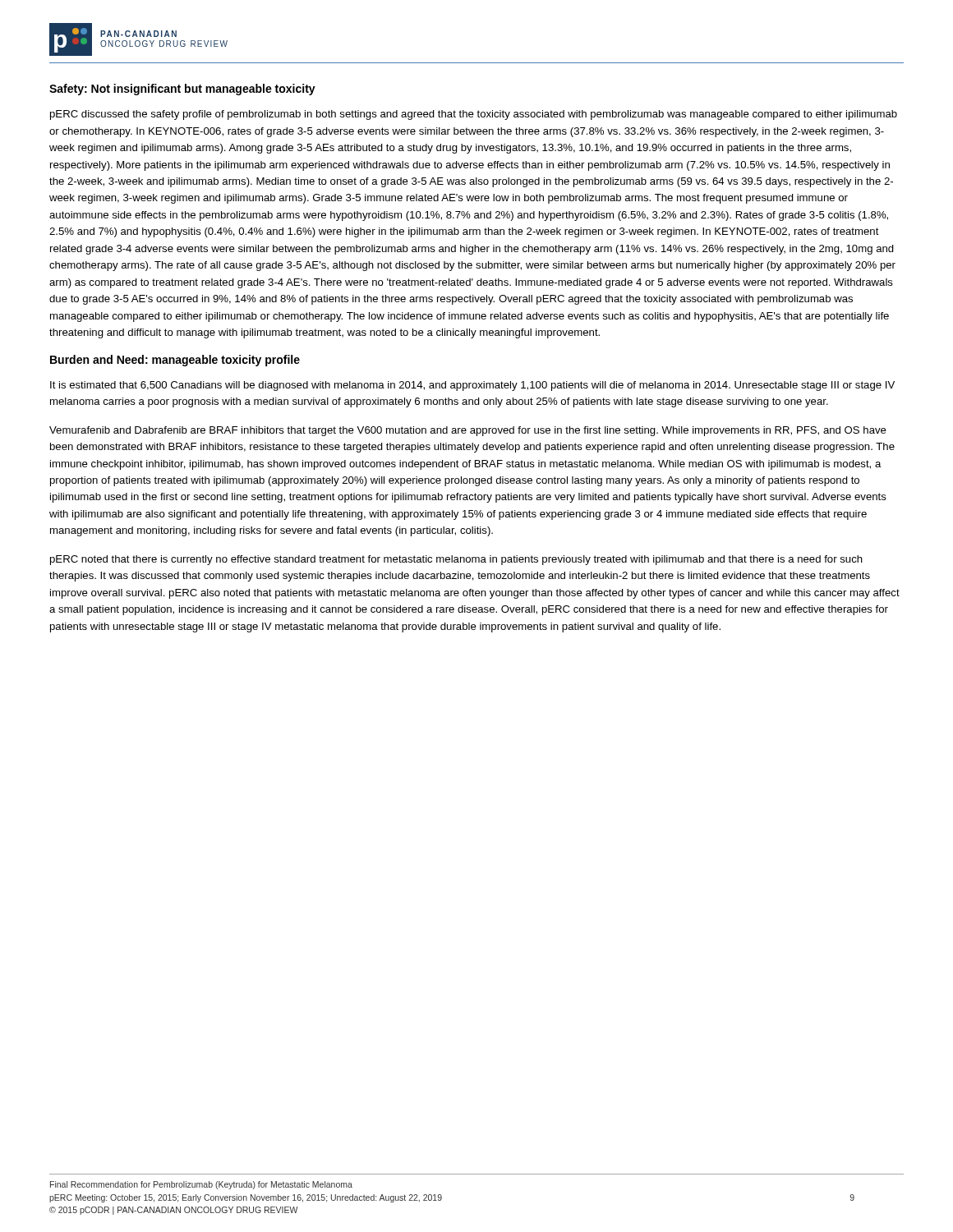Click on the region starting "pERC discussed the safety"
This screenshot has height=1232, width=953.
pyautogui.click(x=476, y=224)
